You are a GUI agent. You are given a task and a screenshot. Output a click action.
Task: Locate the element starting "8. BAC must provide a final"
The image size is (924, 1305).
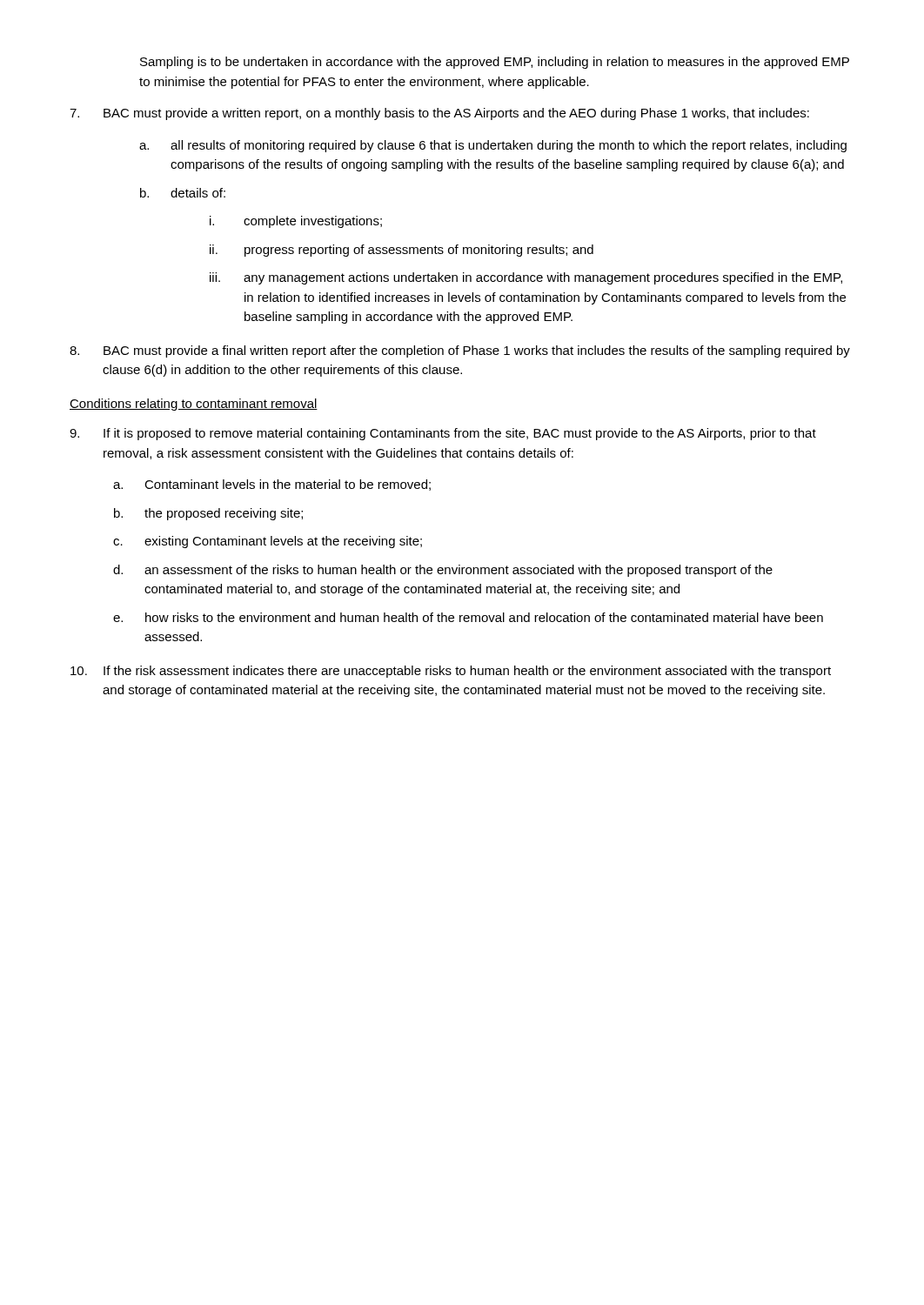pyautogui.click(x=462, y=360)
